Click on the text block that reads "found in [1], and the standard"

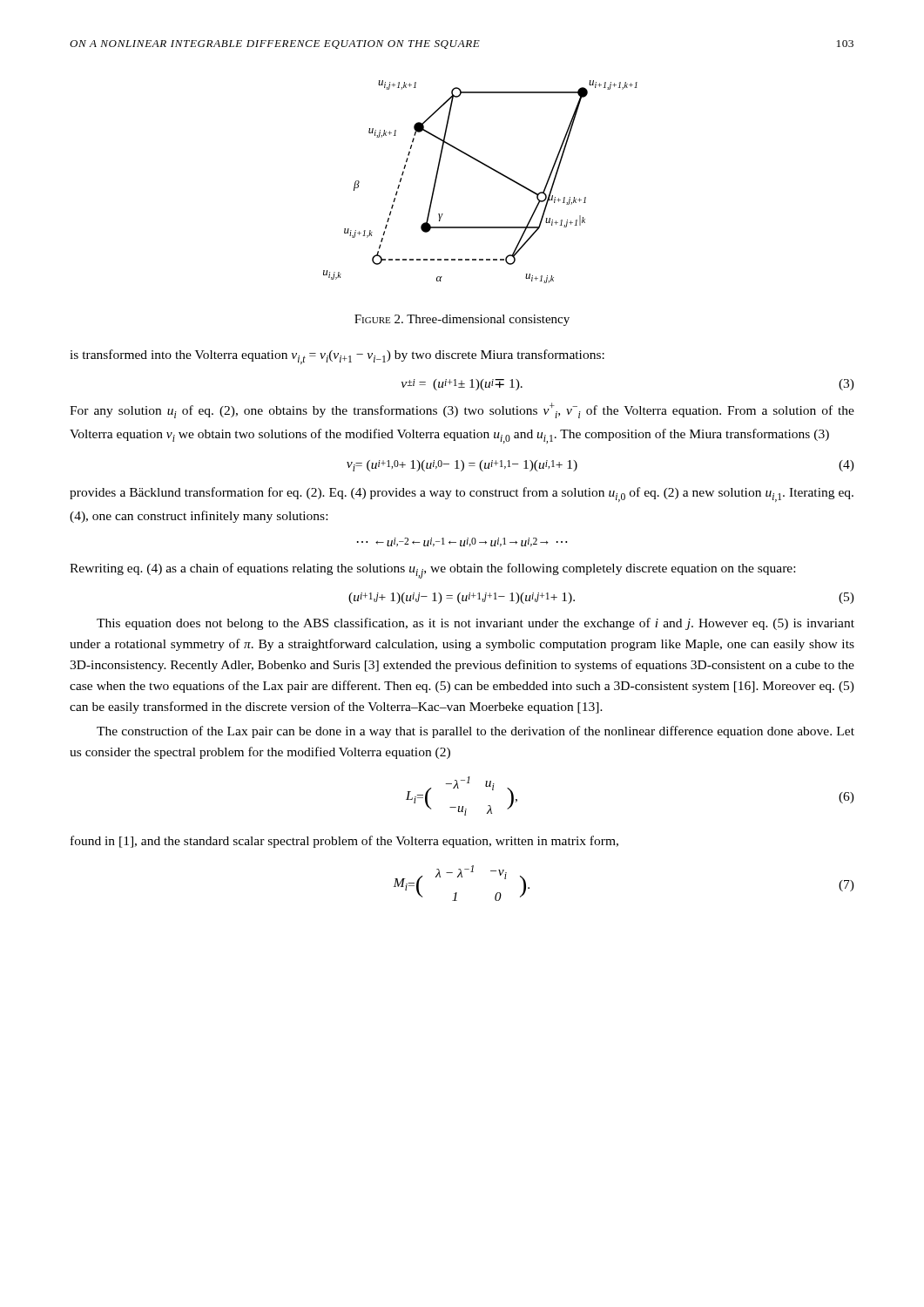[x=344, y=841]
